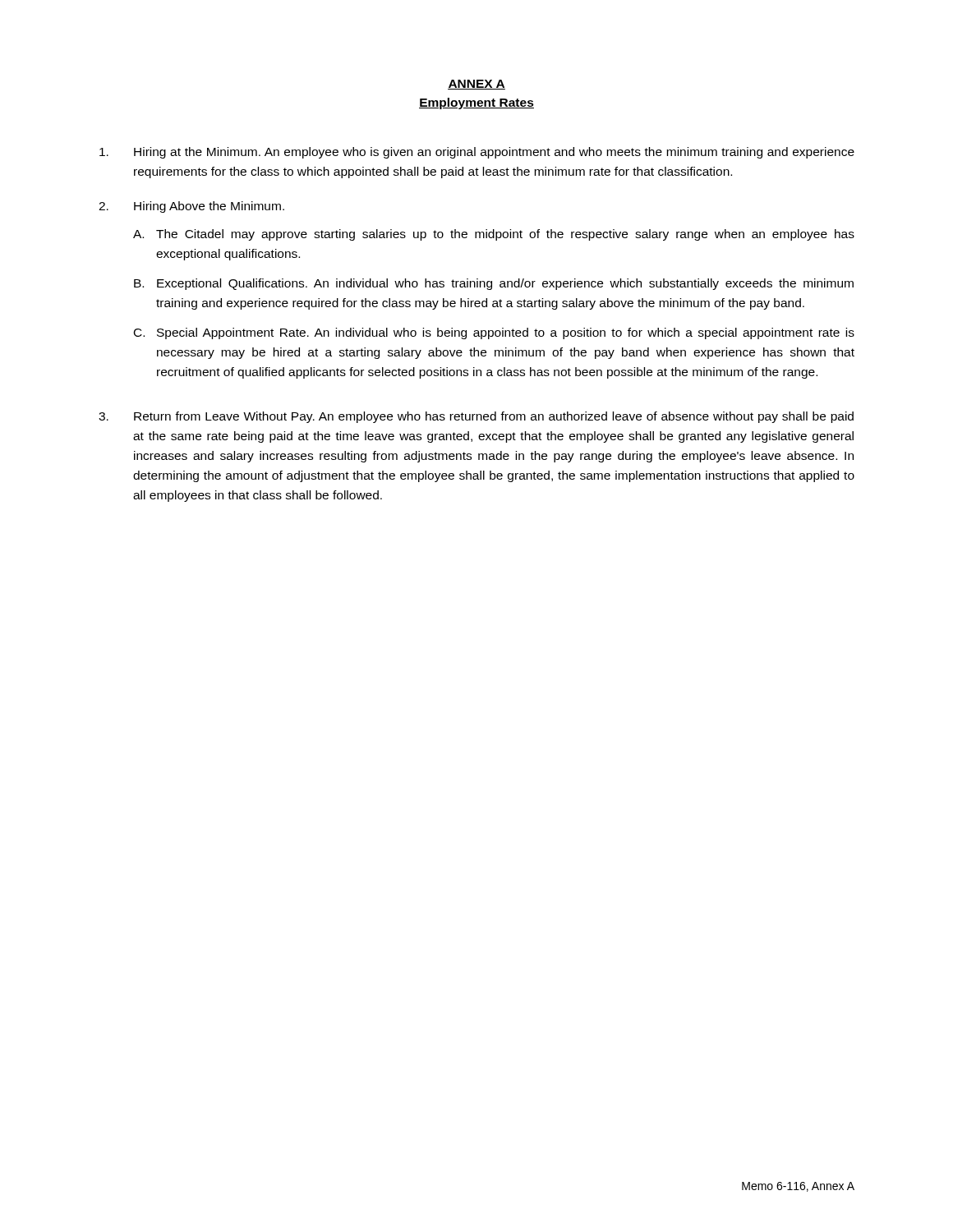953x1232 pixels.
Task: Select the title that says "ANNEX A Employment Rates"
Action: (x=476, y=93)
